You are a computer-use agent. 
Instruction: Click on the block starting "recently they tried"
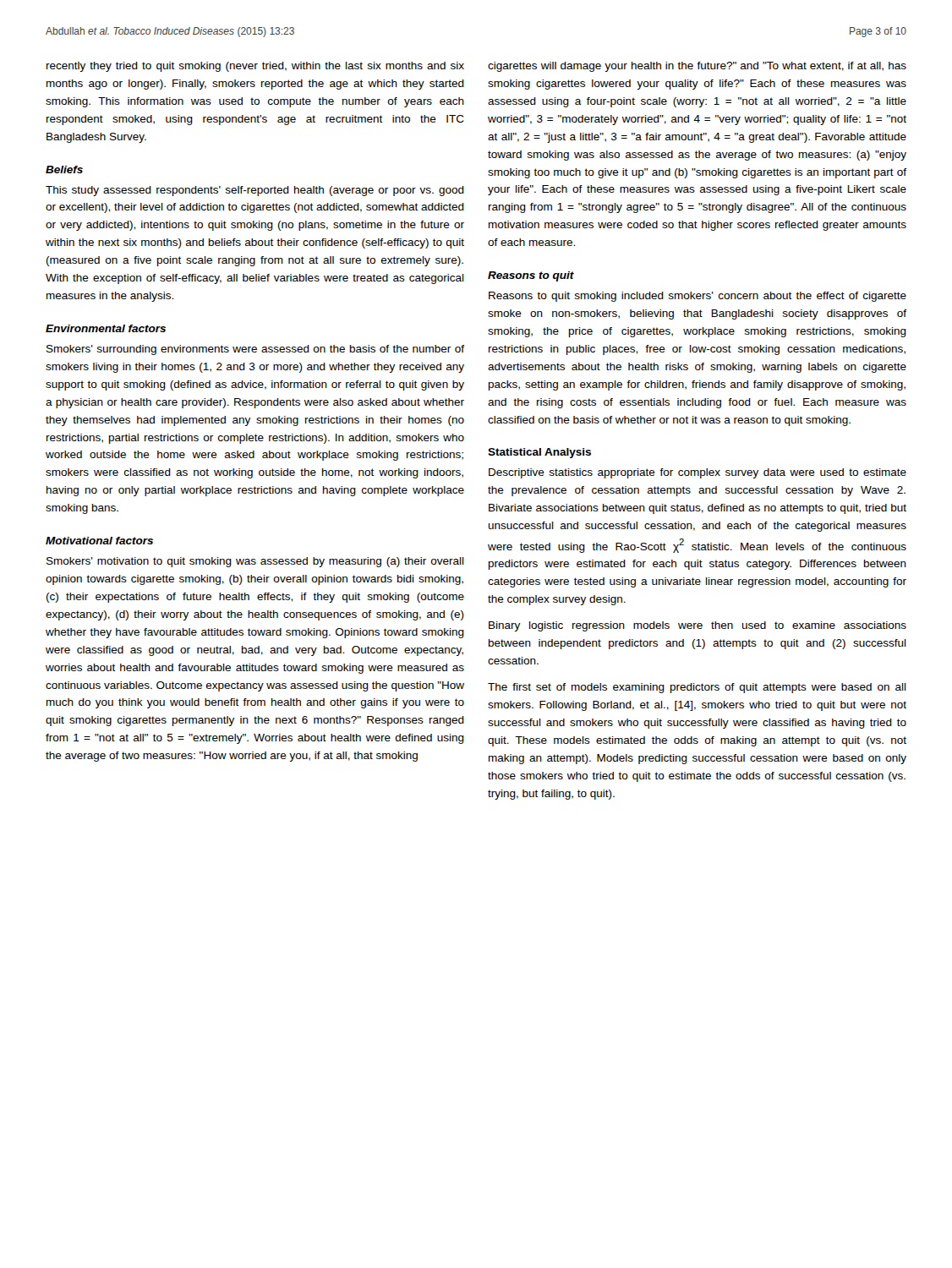(255, 102)
